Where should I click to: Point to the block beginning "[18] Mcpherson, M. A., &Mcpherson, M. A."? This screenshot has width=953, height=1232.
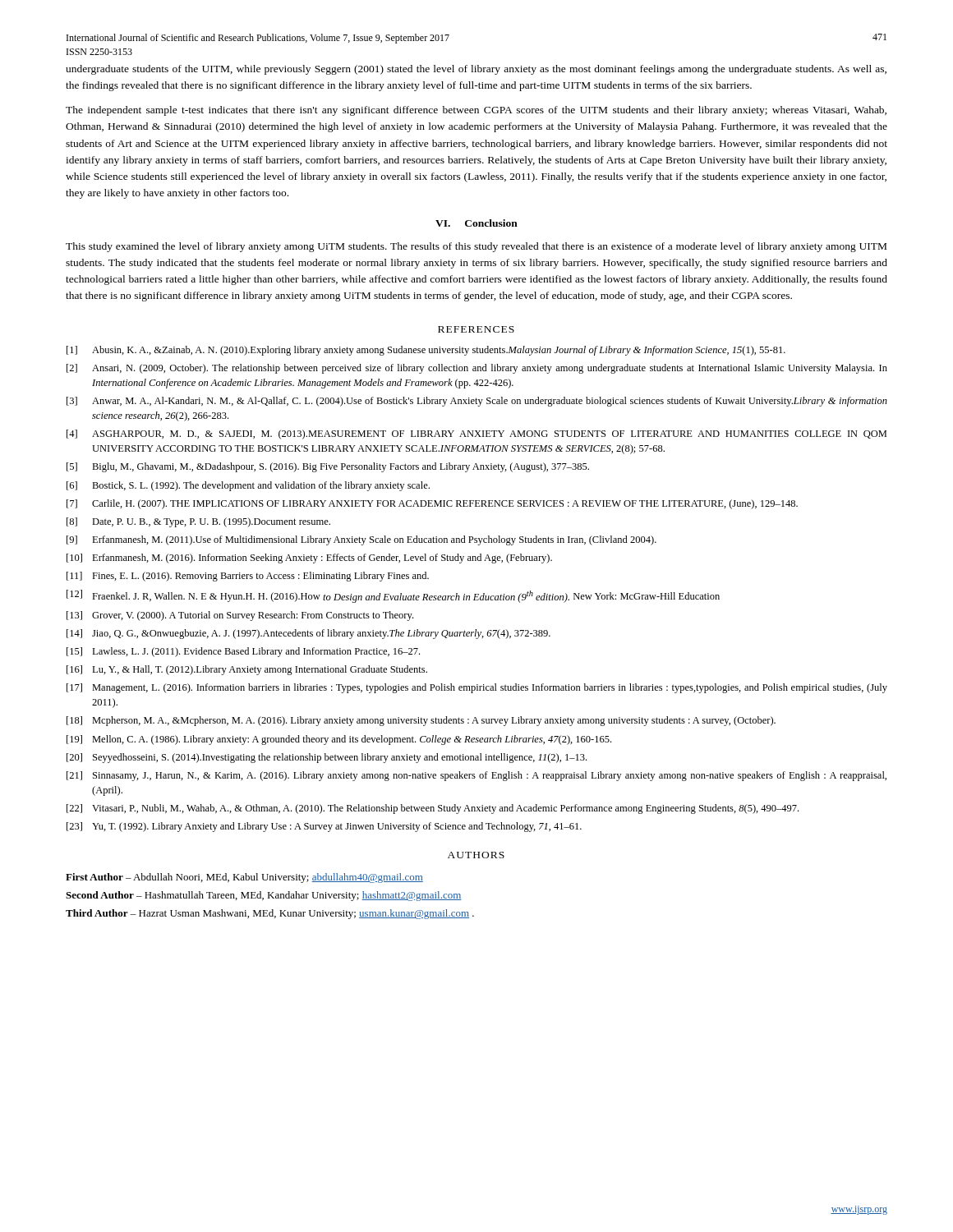476,721
